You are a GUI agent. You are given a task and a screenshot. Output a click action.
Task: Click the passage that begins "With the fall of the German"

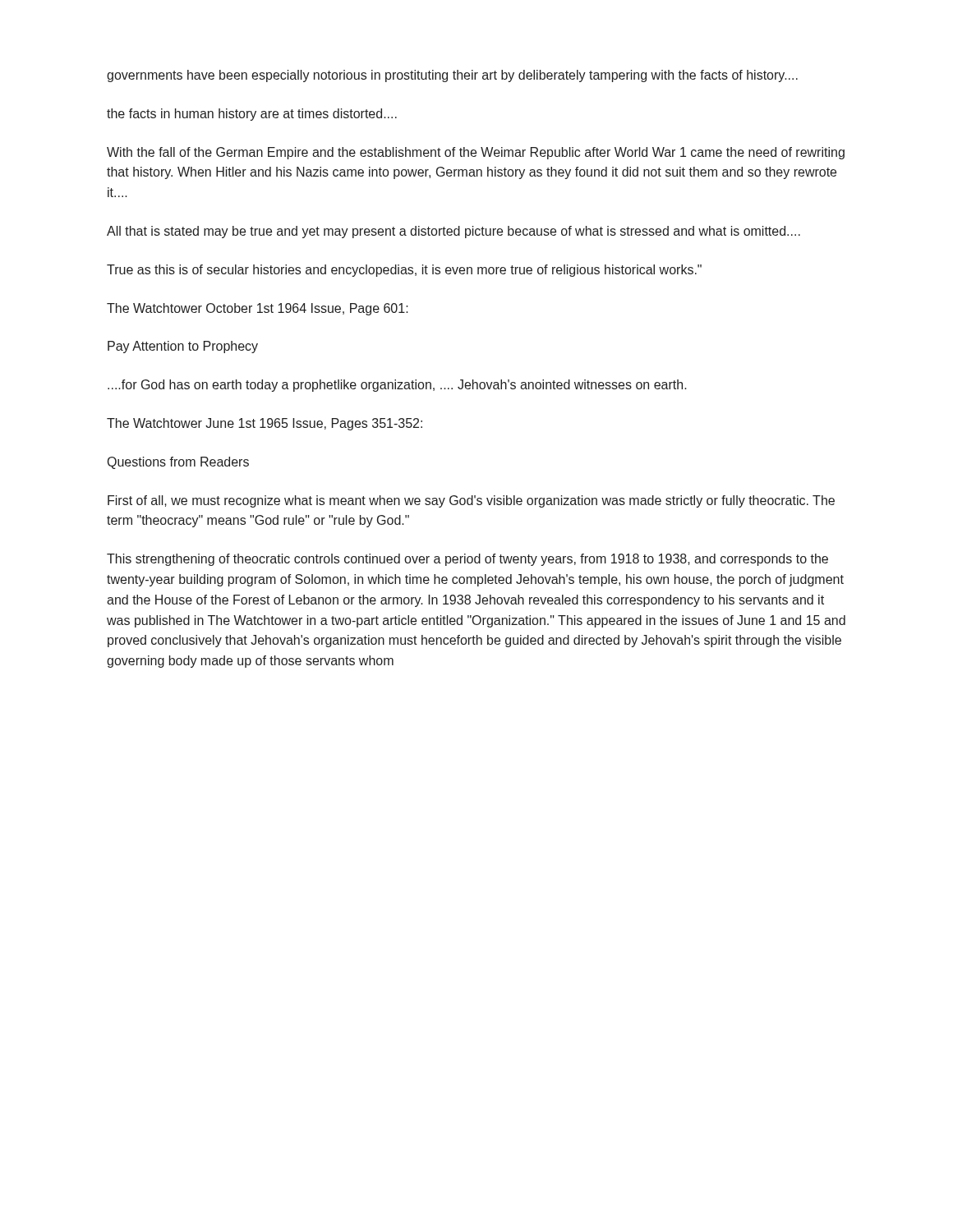(x=476, y=172)
